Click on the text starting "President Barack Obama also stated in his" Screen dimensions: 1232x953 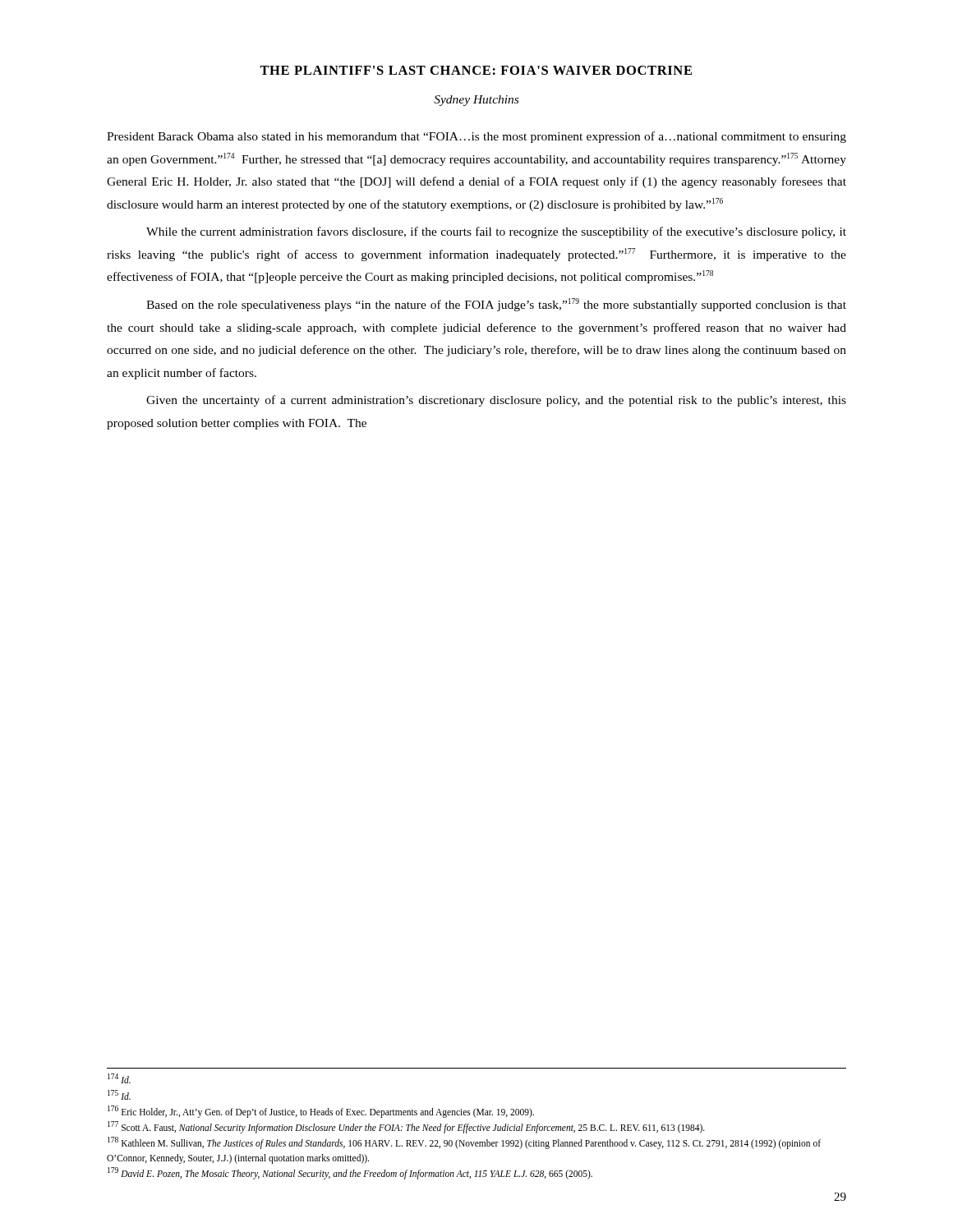pyautogui.click(x=476, y=170)
